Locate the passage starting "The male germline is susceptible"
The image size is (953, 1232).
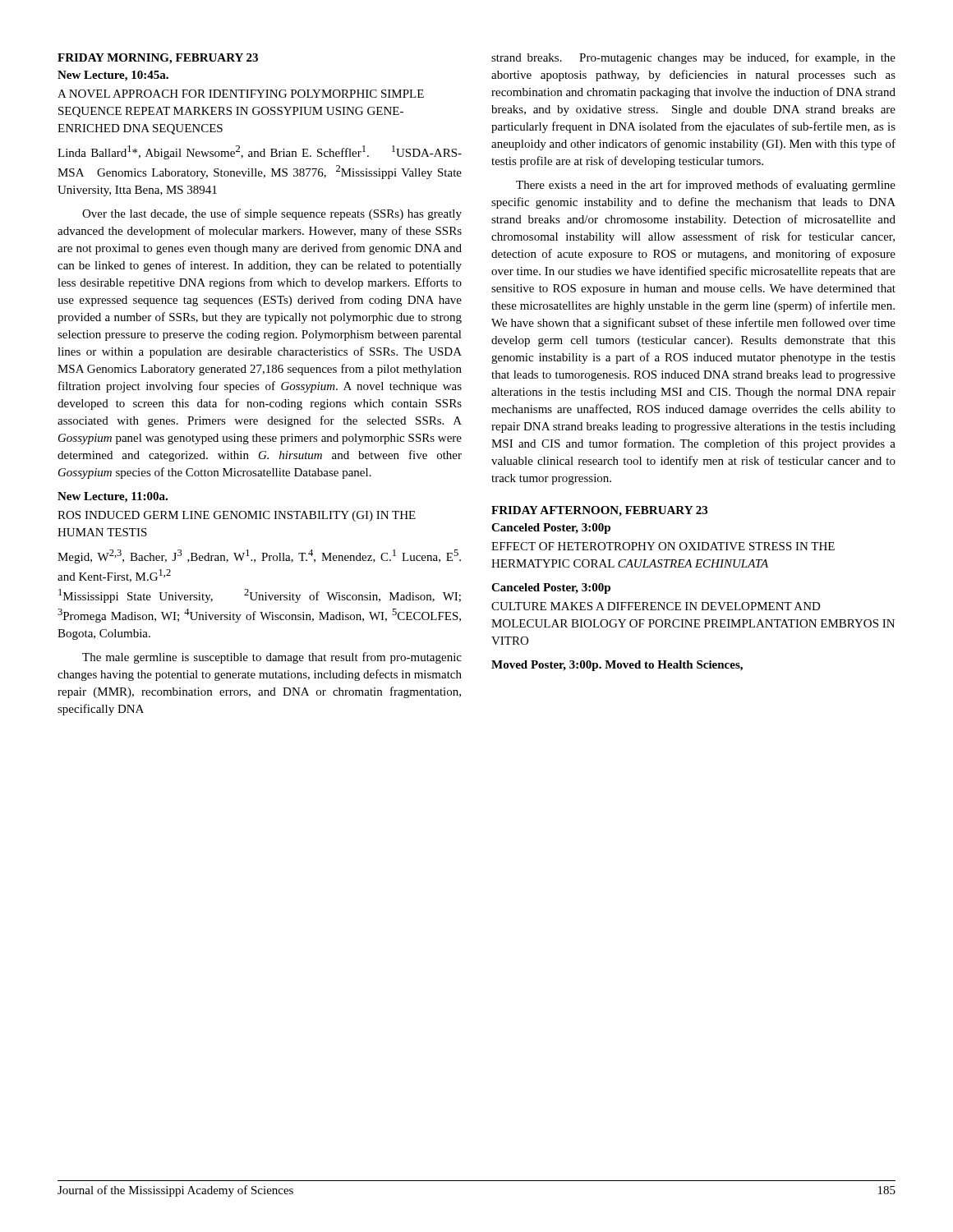260,683
